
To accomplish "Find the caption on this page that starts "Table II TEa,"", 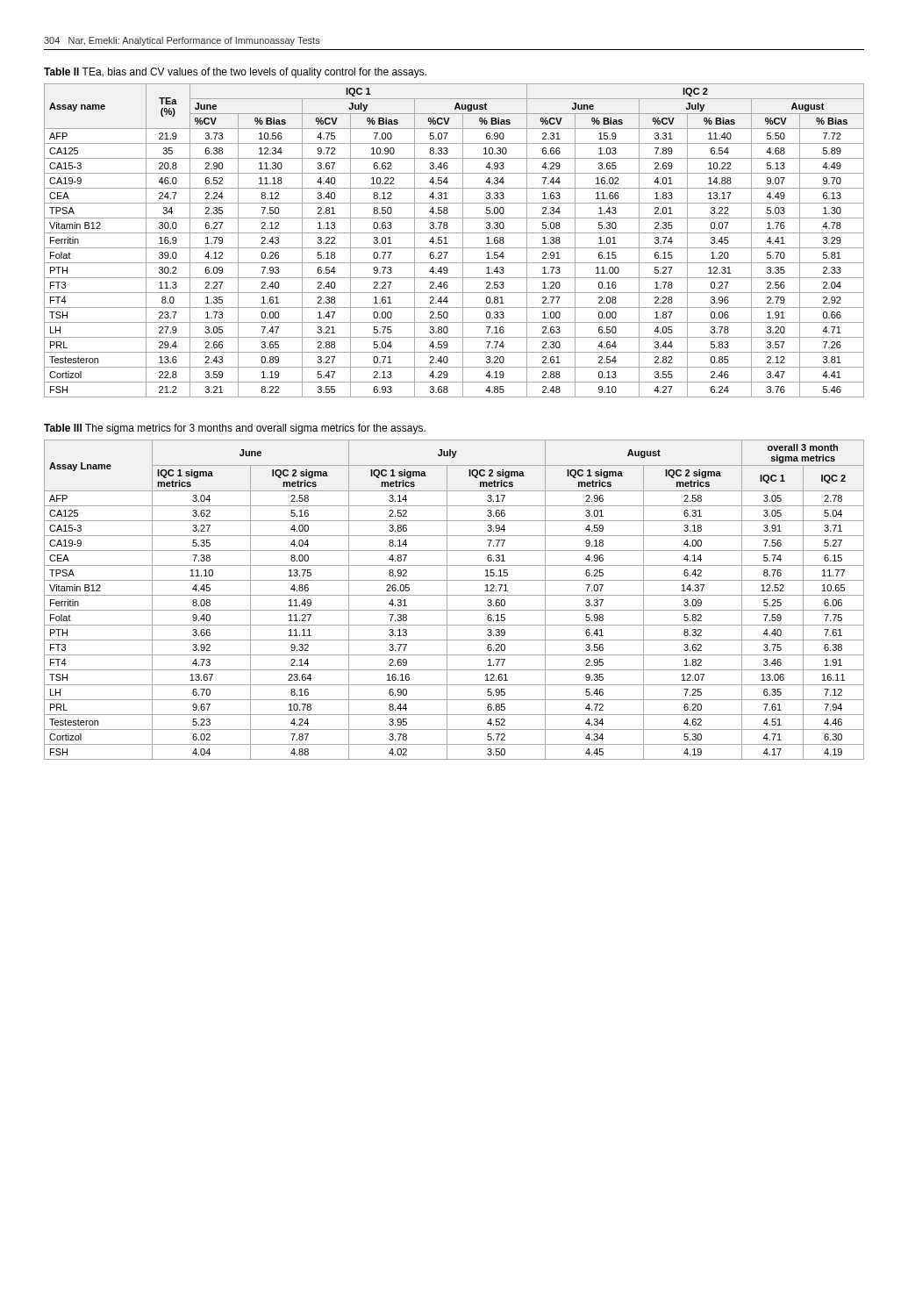I will click(x=236, y=72).
